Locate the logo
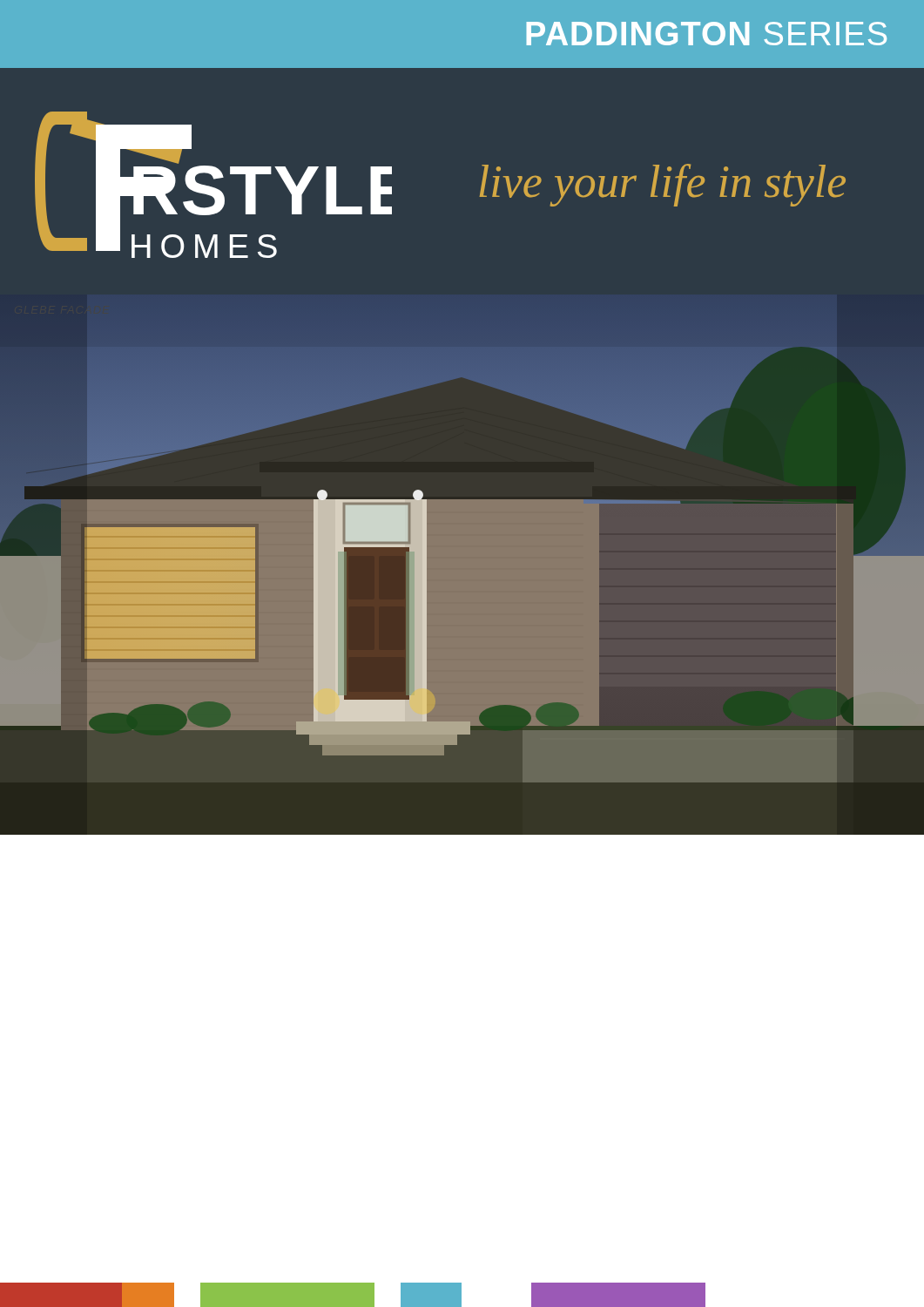 [235, 181]
